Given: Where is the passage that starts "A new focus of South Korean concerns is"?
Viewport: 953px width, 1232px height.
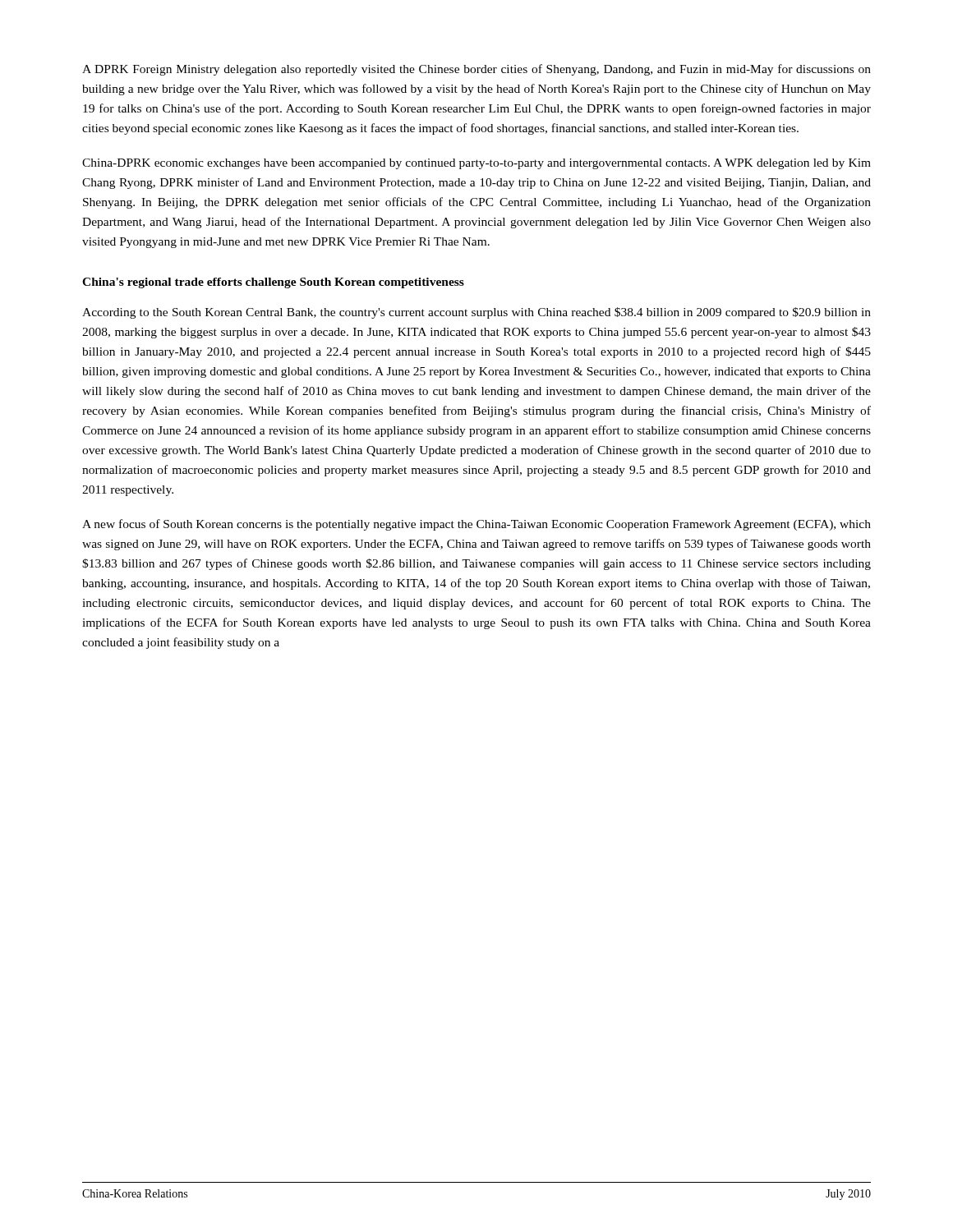Looking at the screenshot, I should [x=476, y=583].
